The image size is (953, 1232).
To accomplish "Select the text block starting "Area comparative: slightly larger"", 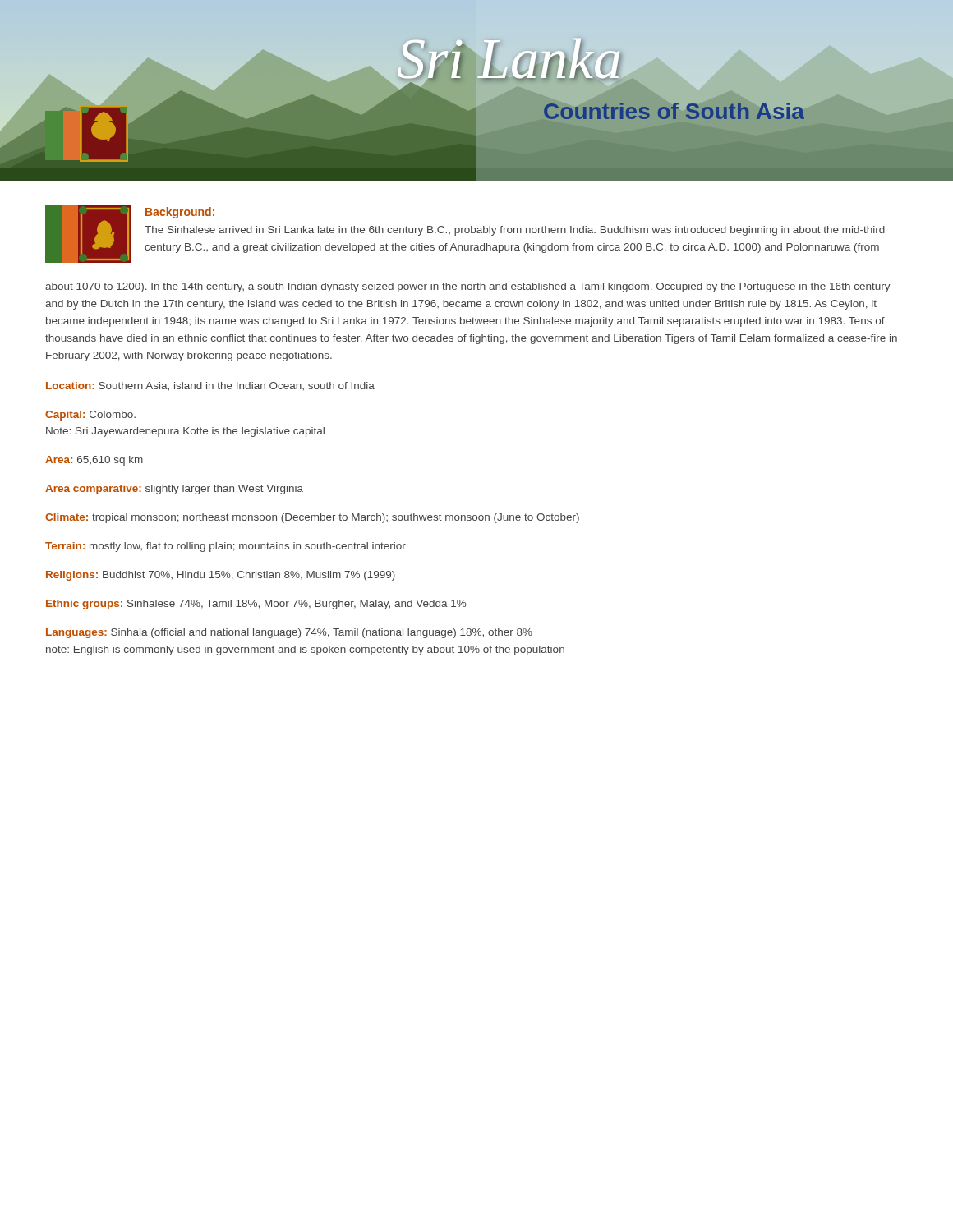I will (x=174, y=488).
